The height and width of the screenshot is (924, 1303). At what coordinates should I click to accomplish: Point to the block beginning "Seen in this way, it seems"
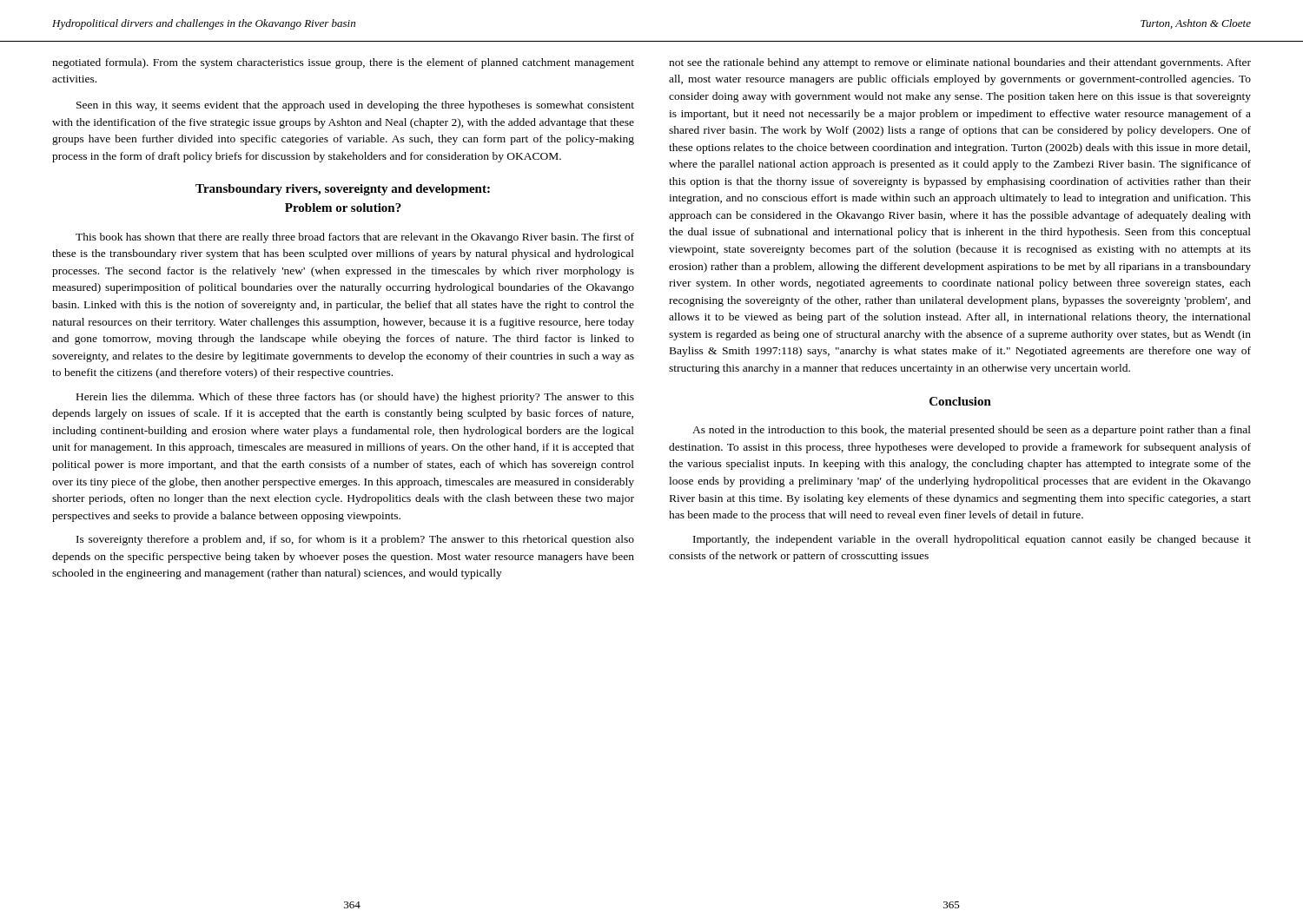(343, 130)
